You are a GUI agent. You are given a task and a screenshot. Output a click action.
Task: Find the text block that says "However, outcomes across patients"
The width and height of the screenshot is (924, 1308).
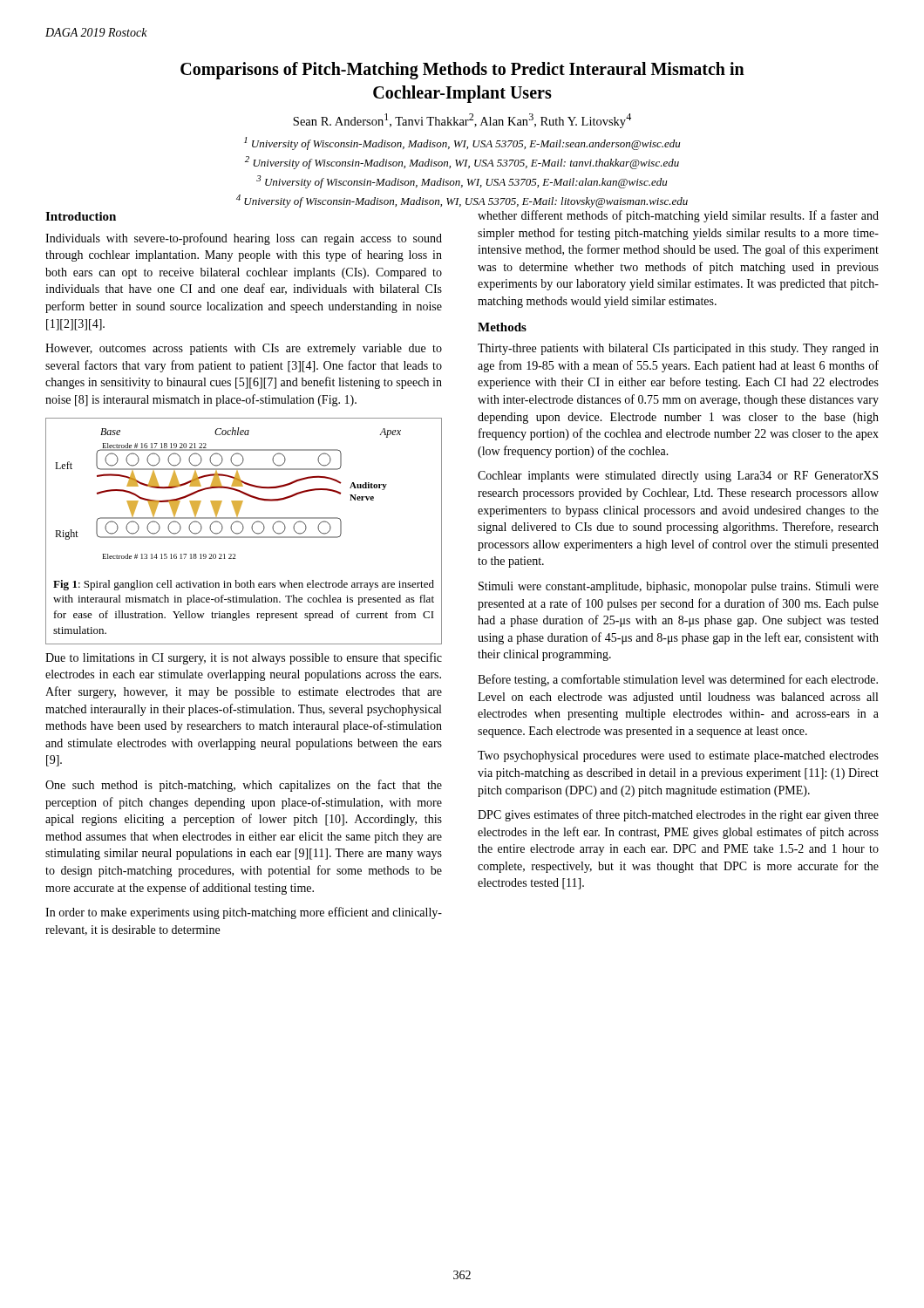pos(244,374)
